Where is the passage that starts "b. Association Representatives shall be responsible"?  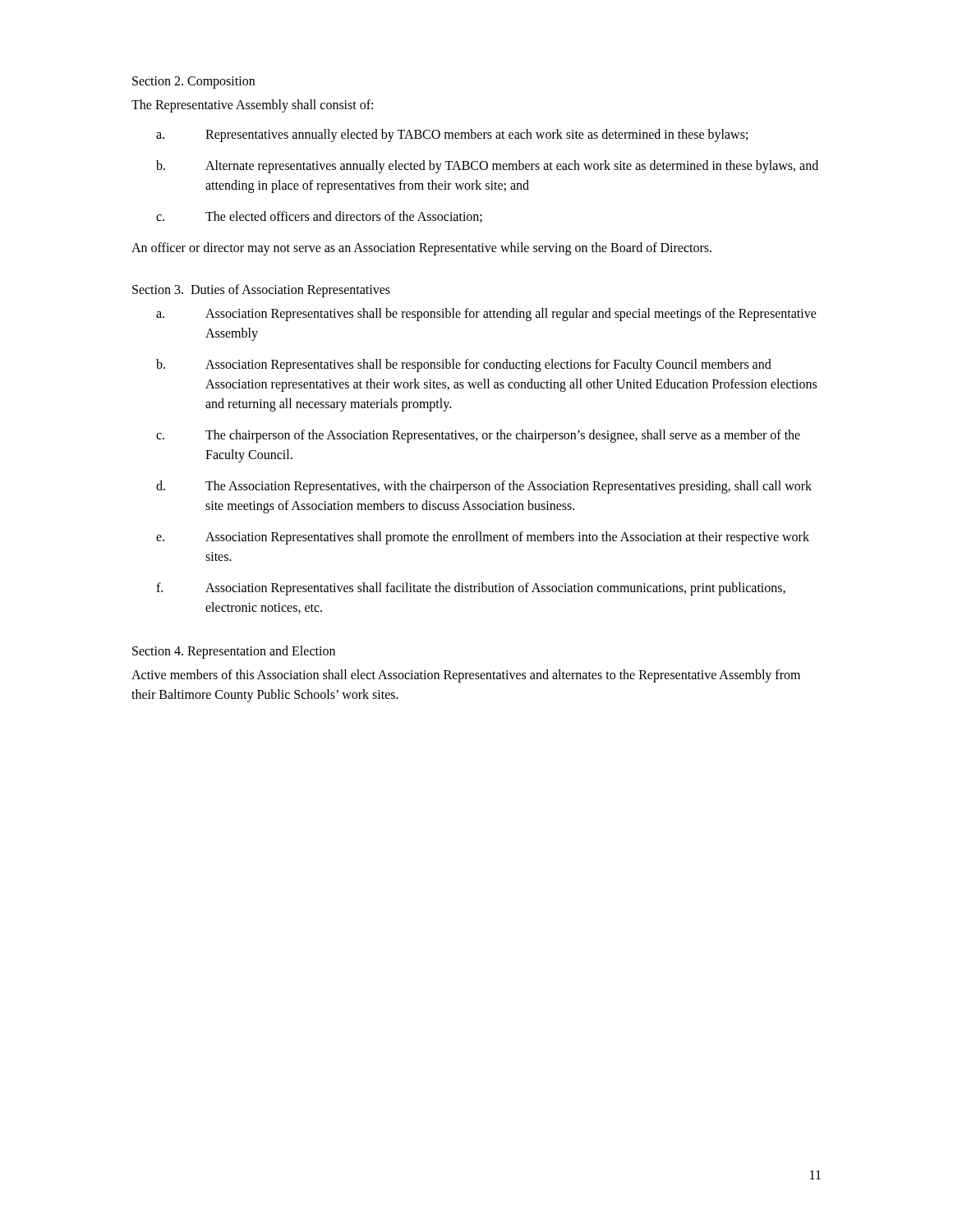point(476,384)
